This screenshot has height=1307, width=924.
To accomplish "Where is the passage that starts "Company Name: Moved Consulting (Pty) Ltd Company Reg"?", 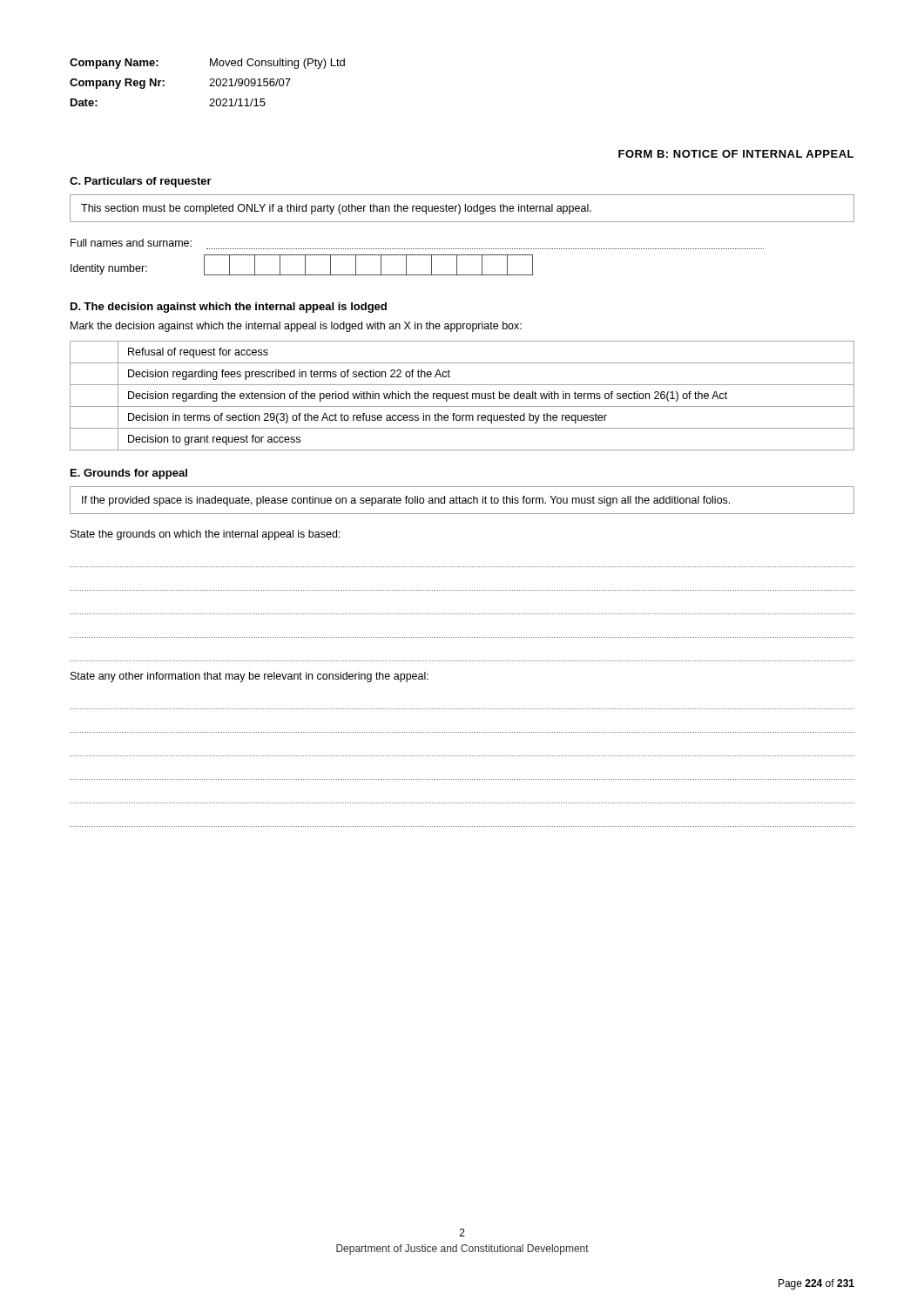I will [x=208, y=82].
